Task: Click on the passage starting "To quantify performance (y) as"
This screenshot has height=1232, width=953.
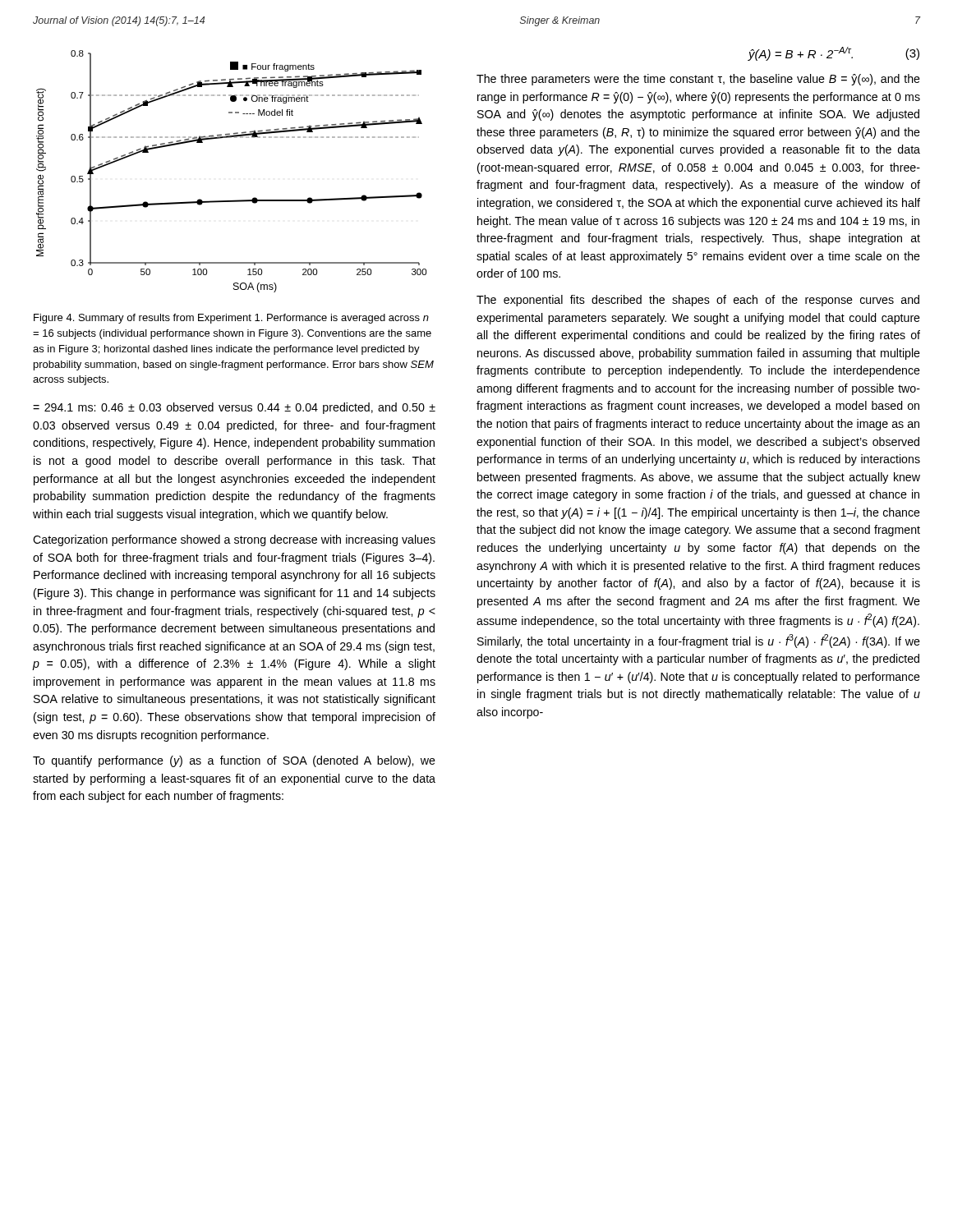Action: (x=234, y=778)
